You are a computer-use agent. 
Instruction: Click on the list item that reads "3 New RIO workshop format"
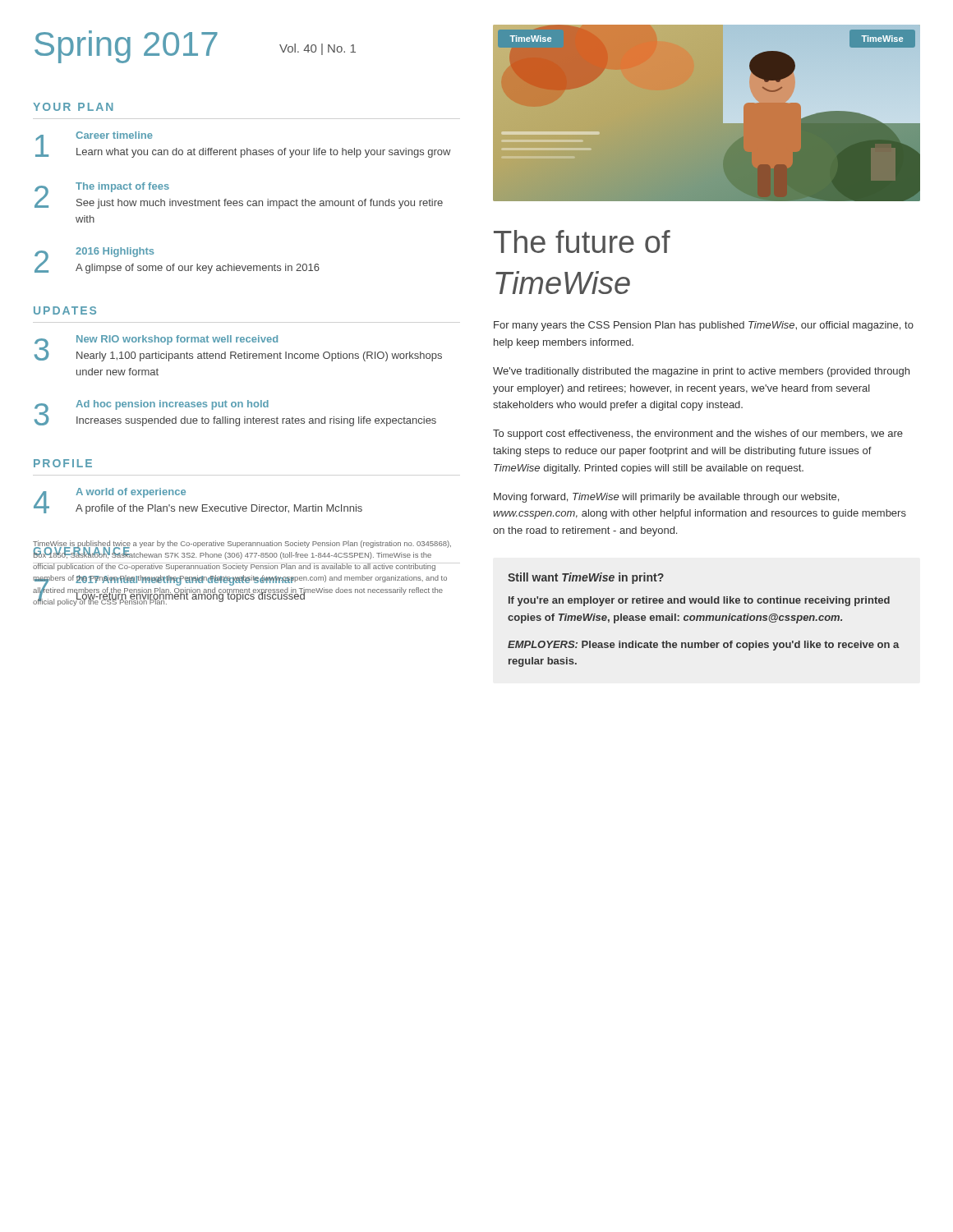click(x=246, y=356)
